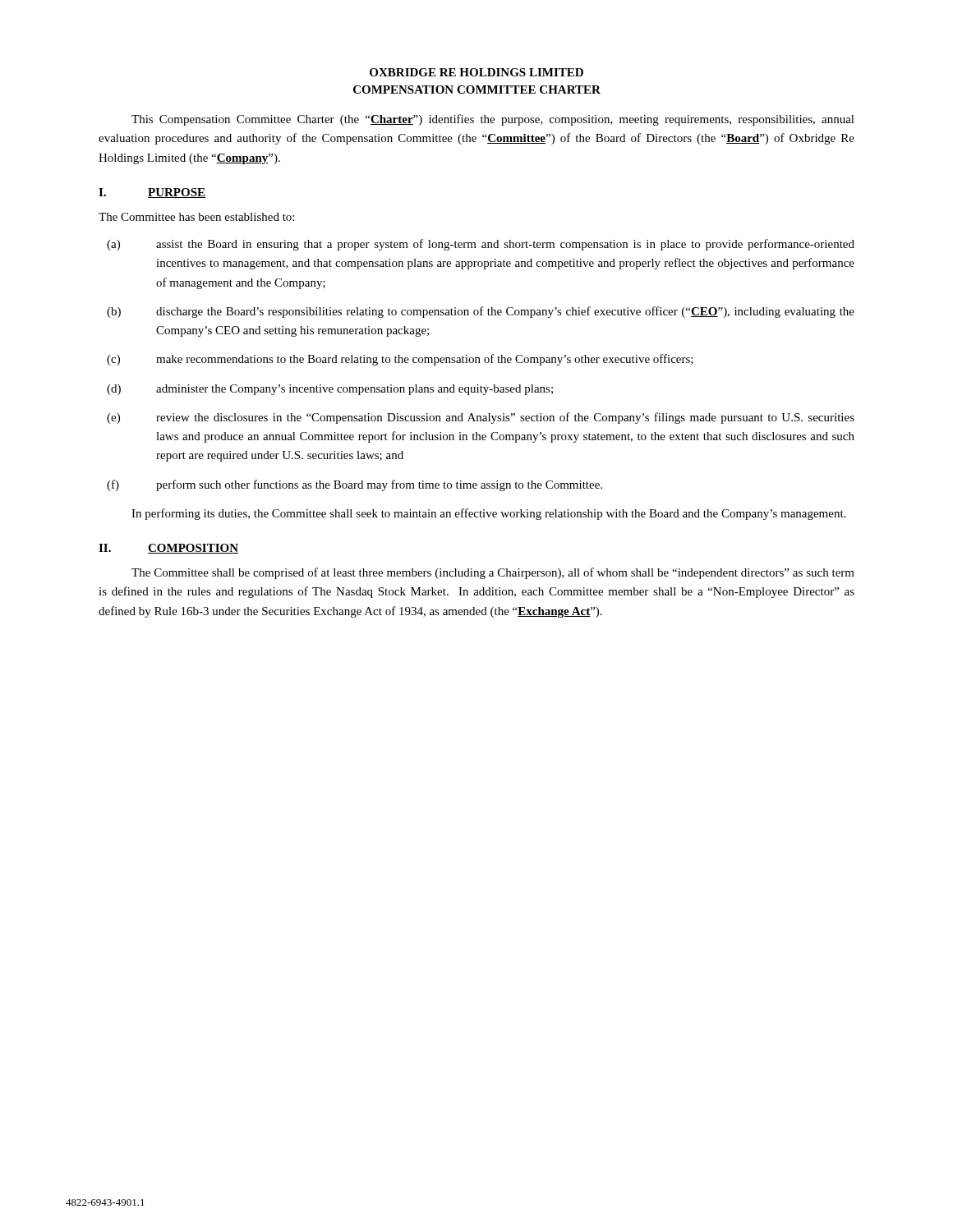Find the text block starting "(a) assist the Board in ensuring that a"
Viewport: 953px width, 1232px height.
(x=476, y=264)
